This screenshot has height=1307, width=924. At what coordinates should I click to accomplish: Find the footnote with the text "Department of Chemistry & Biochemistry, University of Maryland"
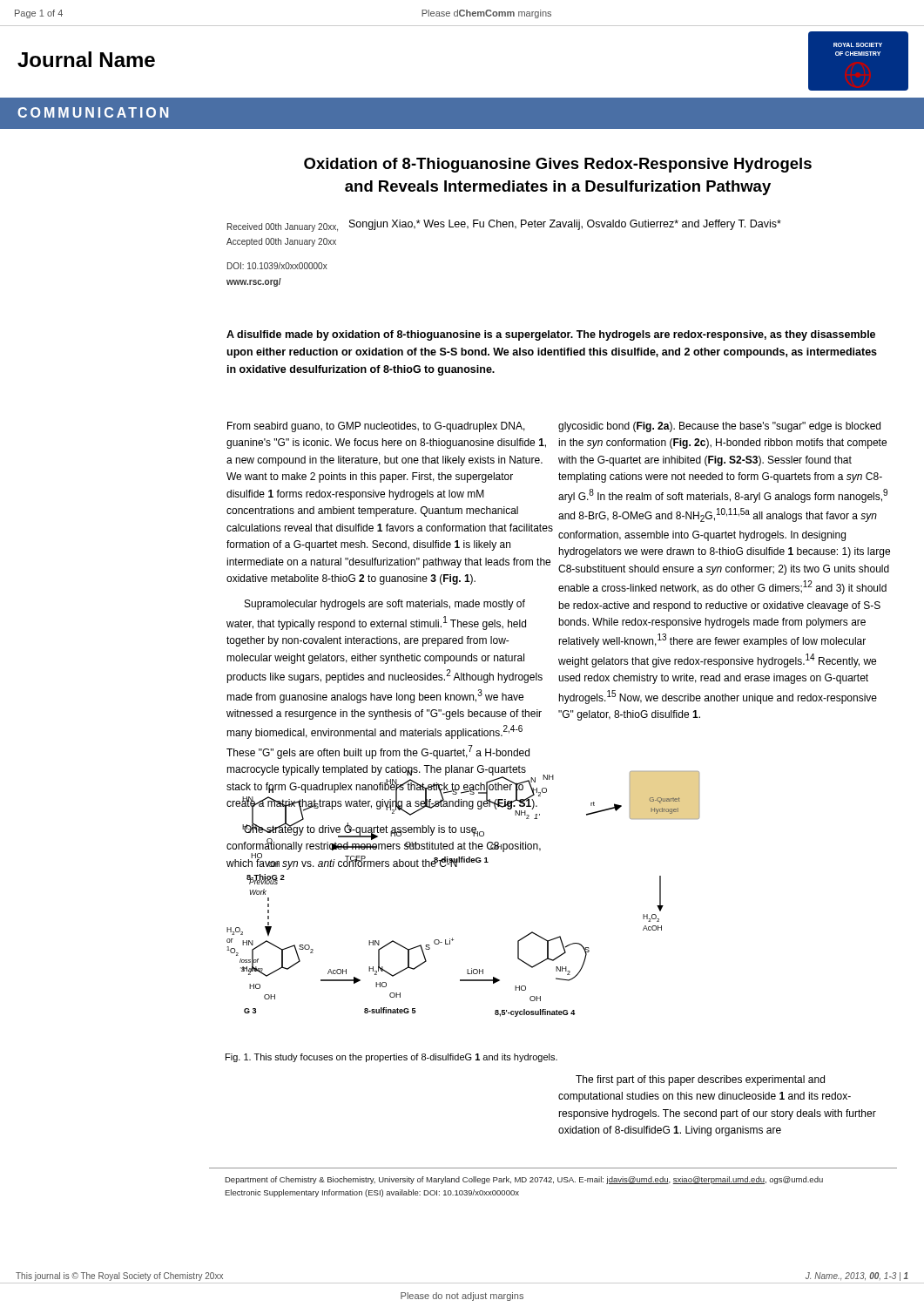click(524, 1186)
